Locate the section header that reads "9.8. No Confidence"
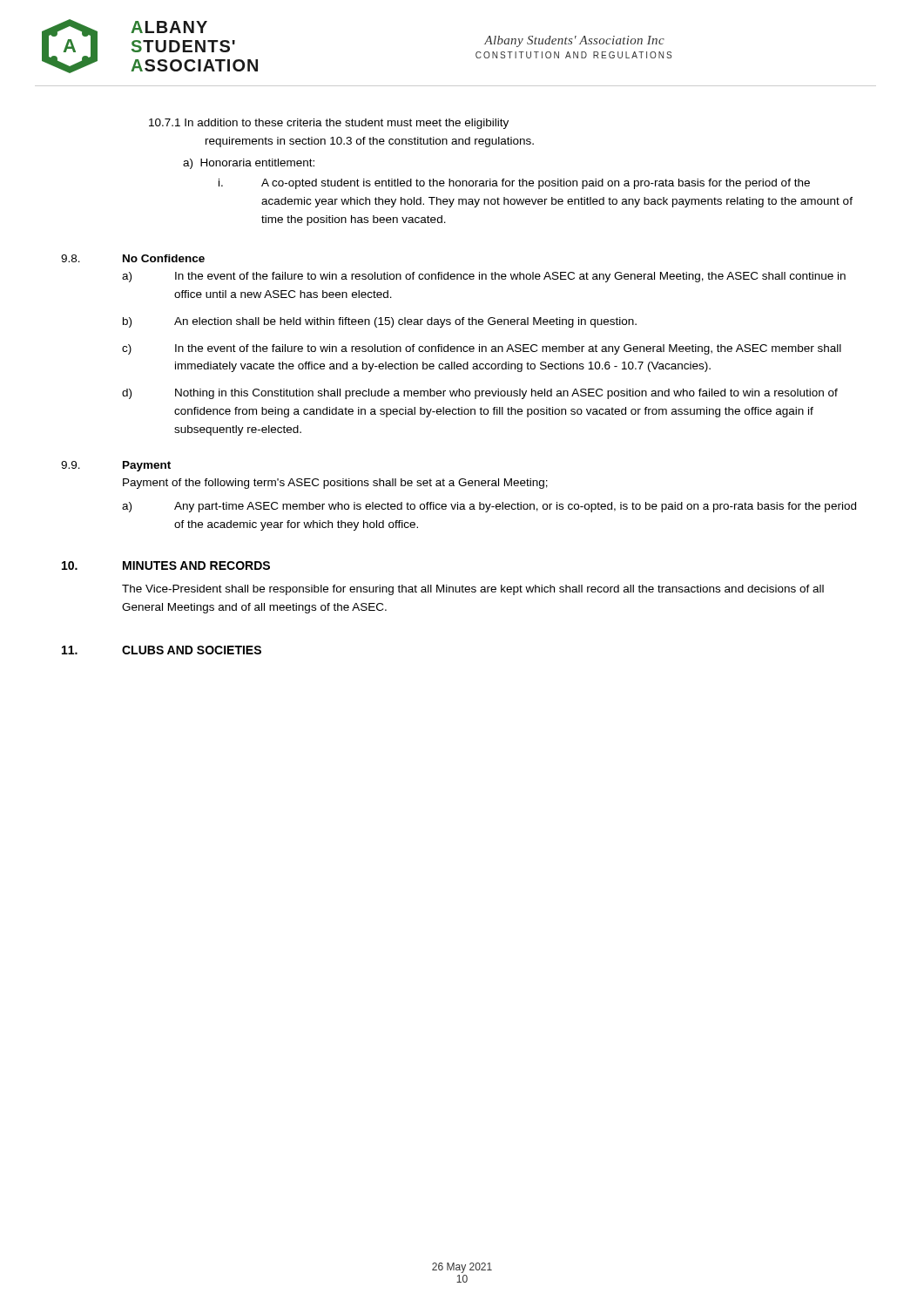 pos(133,258)
